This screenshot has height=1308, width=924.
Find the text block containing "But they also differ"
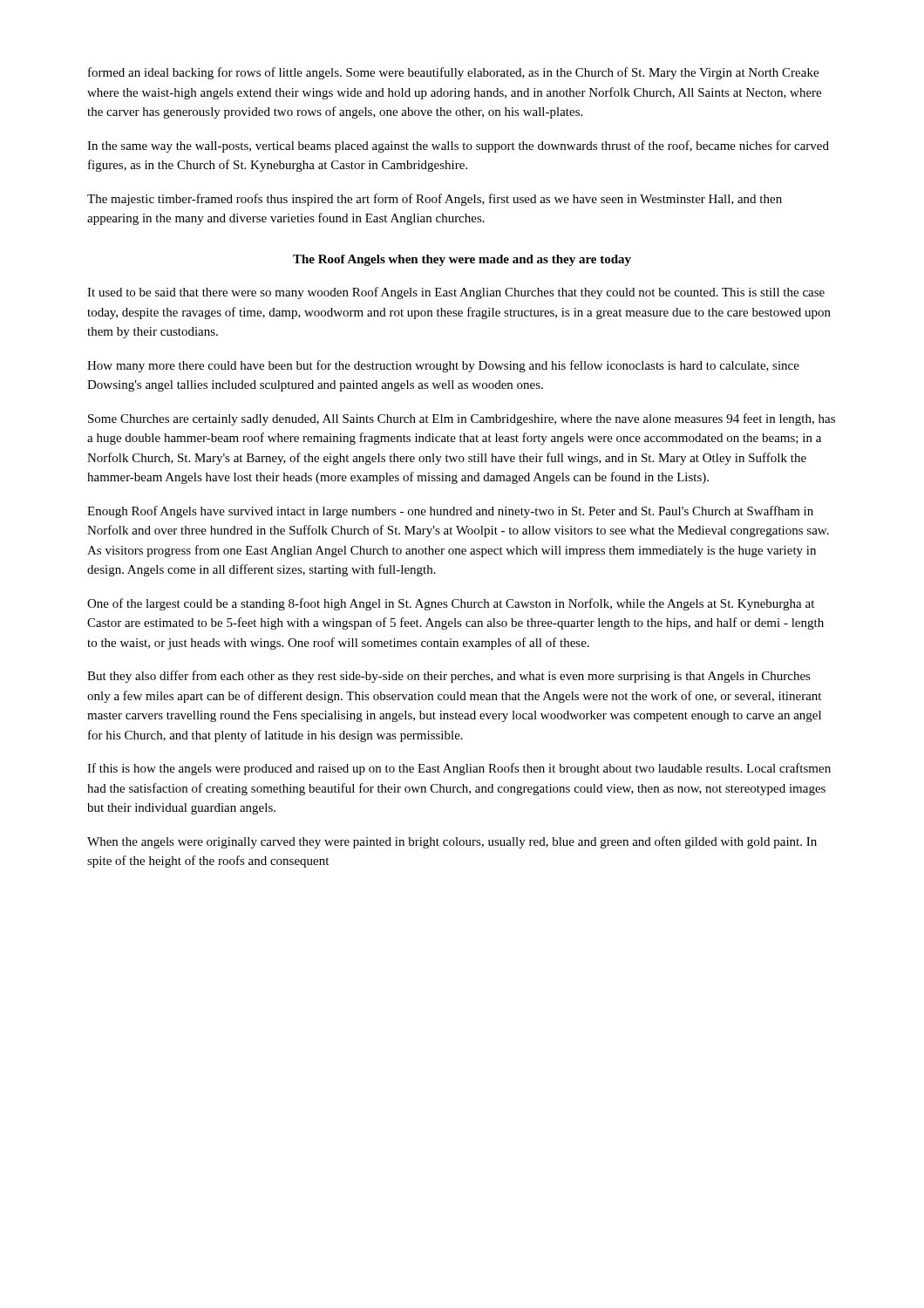454,705
